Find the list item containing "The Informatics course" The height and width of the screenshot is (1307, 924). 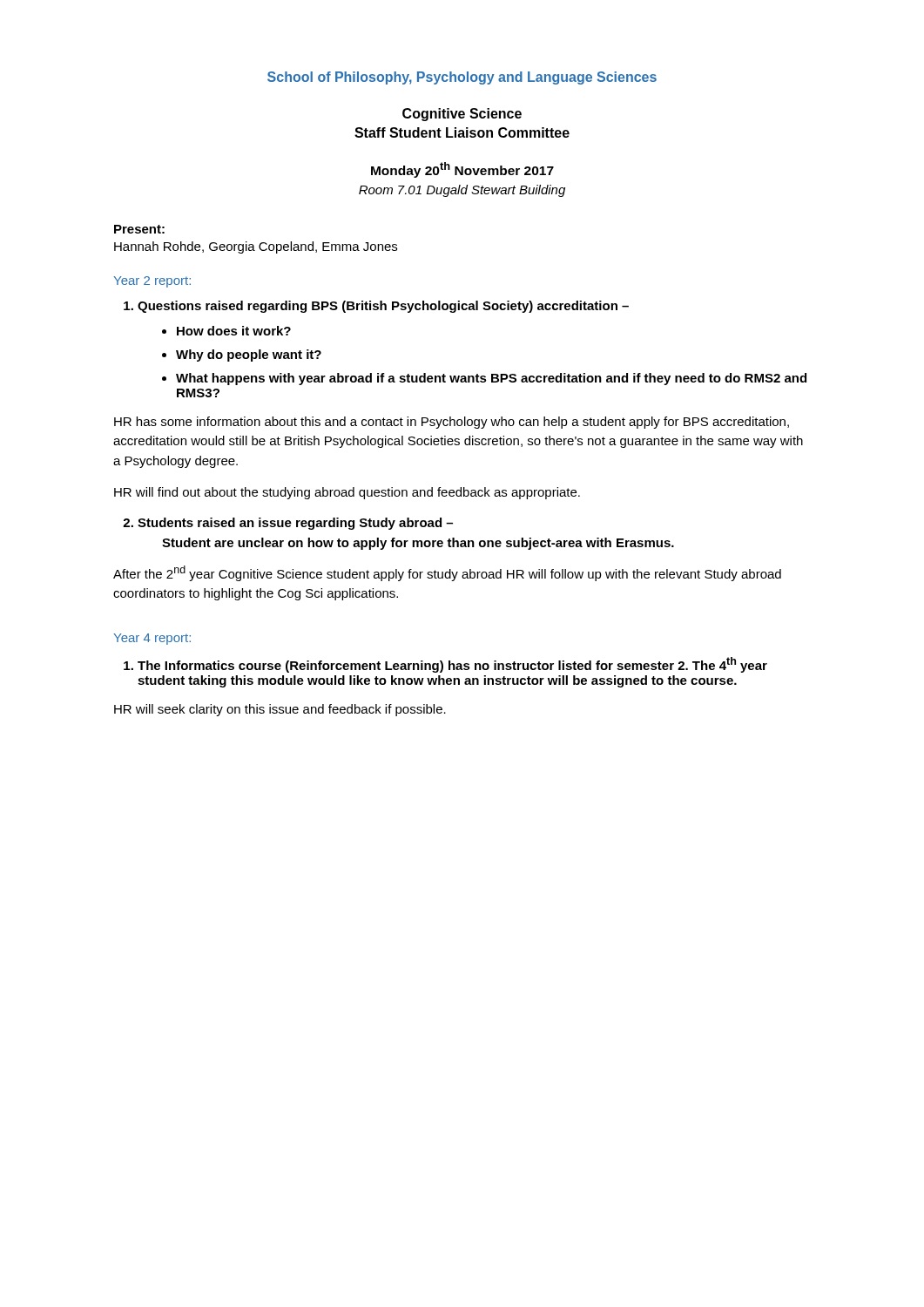(x=462, y=671)
